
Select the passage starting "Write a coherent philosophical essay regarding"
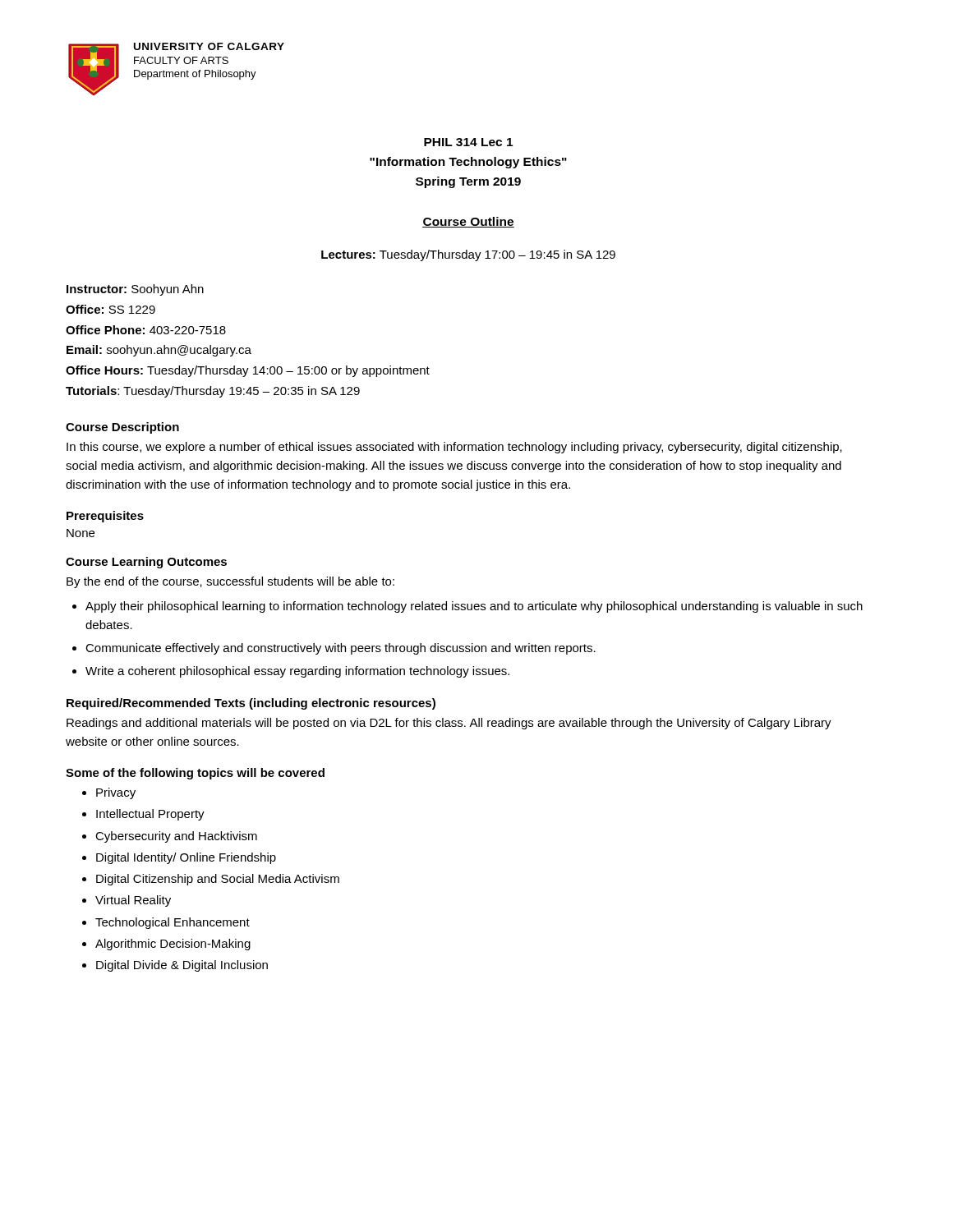[298, 671]
